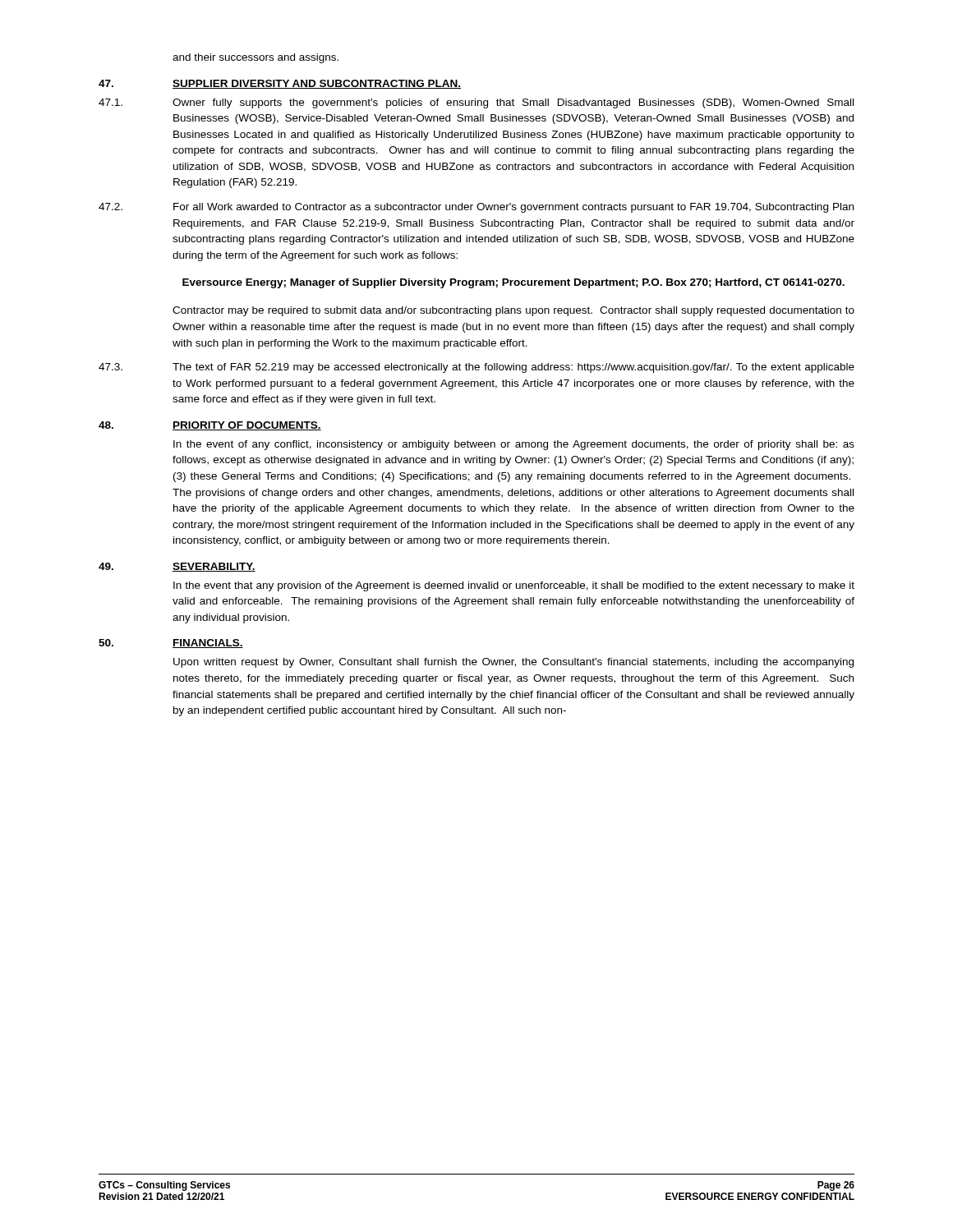Find the text block containing "1. Owner fully"
953x1232 pixels.
coord(476,142)
